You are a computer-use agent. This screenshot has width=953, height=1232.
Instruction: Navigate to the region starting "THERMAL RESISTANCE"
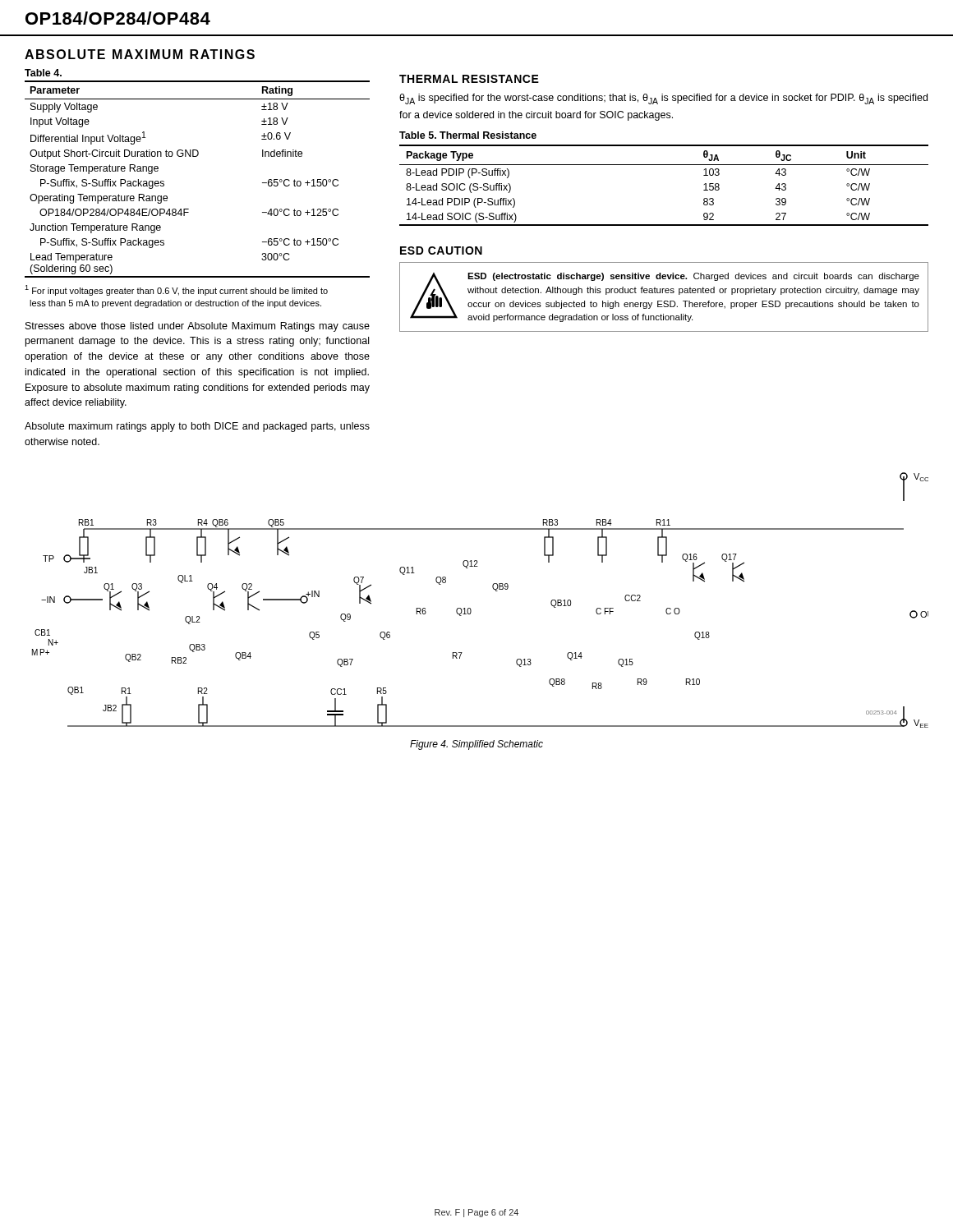469,79
